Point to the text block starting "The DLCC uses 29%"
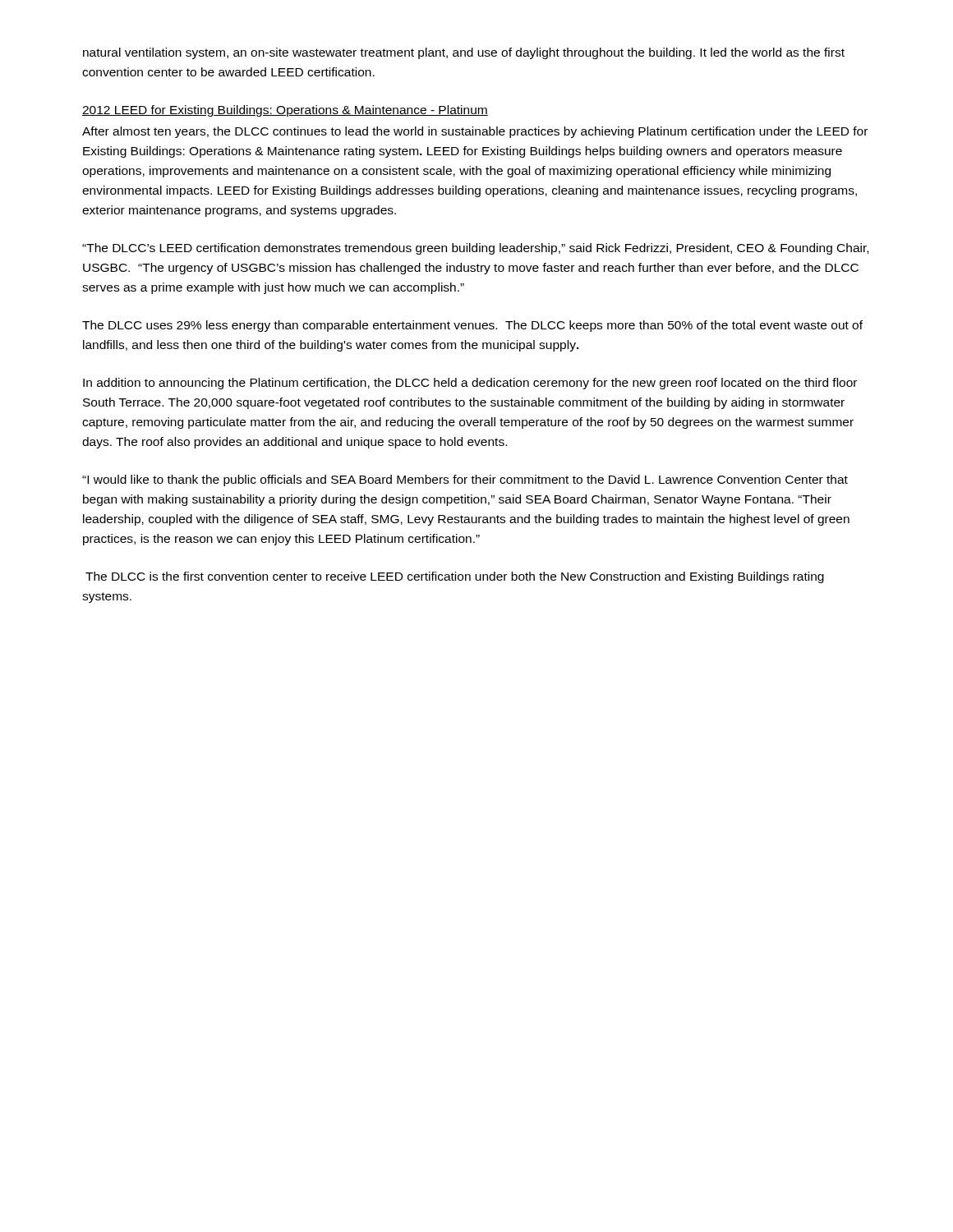 [472, 335]
